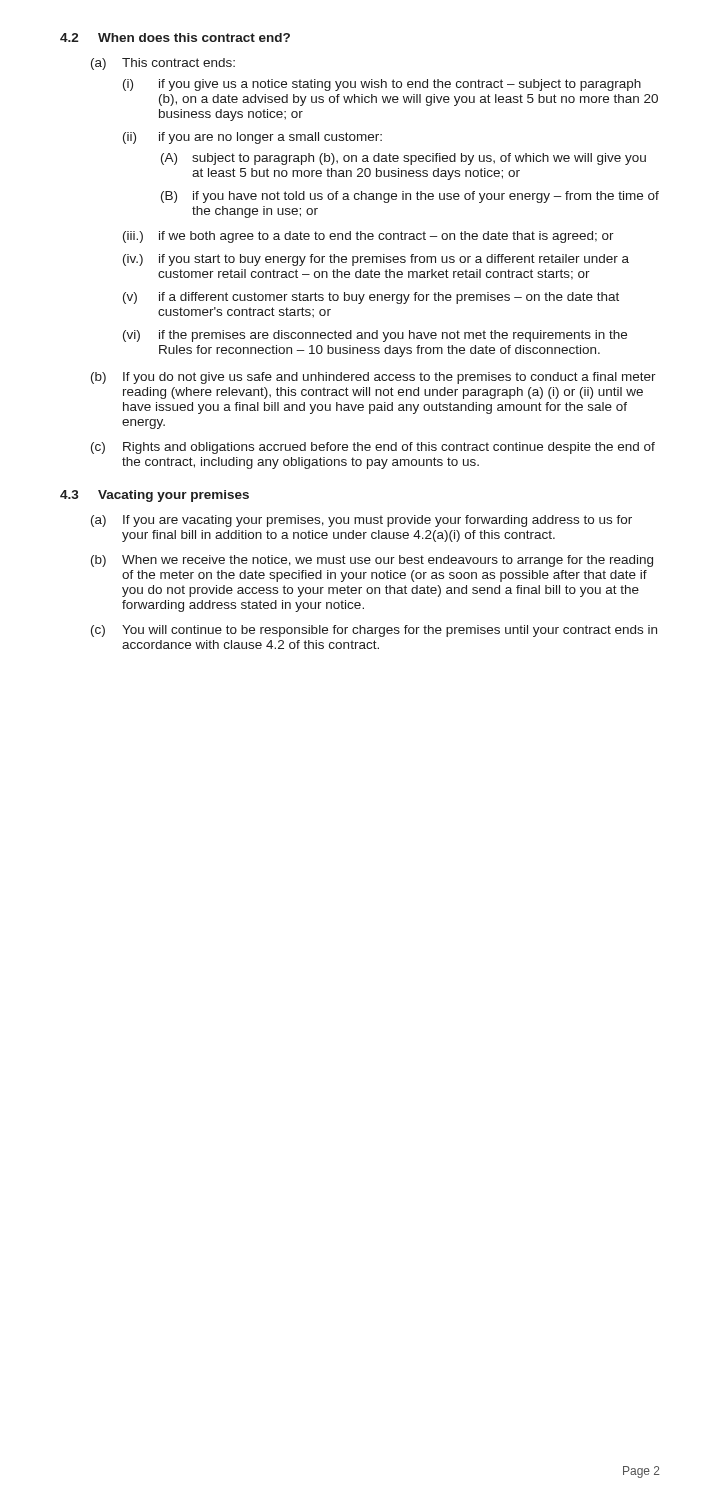Find the list item that says "(c) You will continue to be responsible for"
The height and width of the screenshot is (1500, 715).
point(375,637)
